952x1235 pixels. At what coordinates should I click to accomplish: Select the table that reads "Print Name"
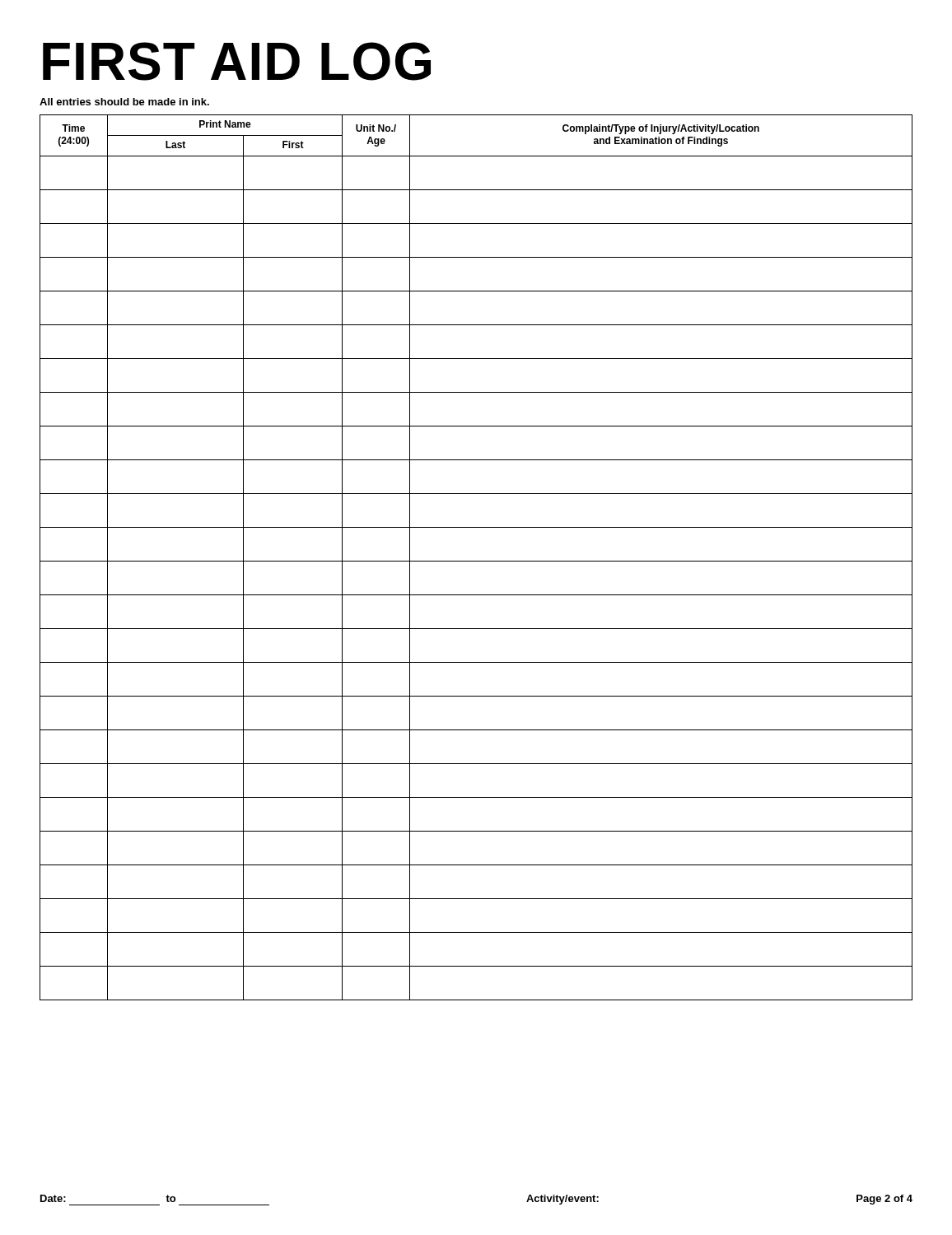[x=476, y=557]
